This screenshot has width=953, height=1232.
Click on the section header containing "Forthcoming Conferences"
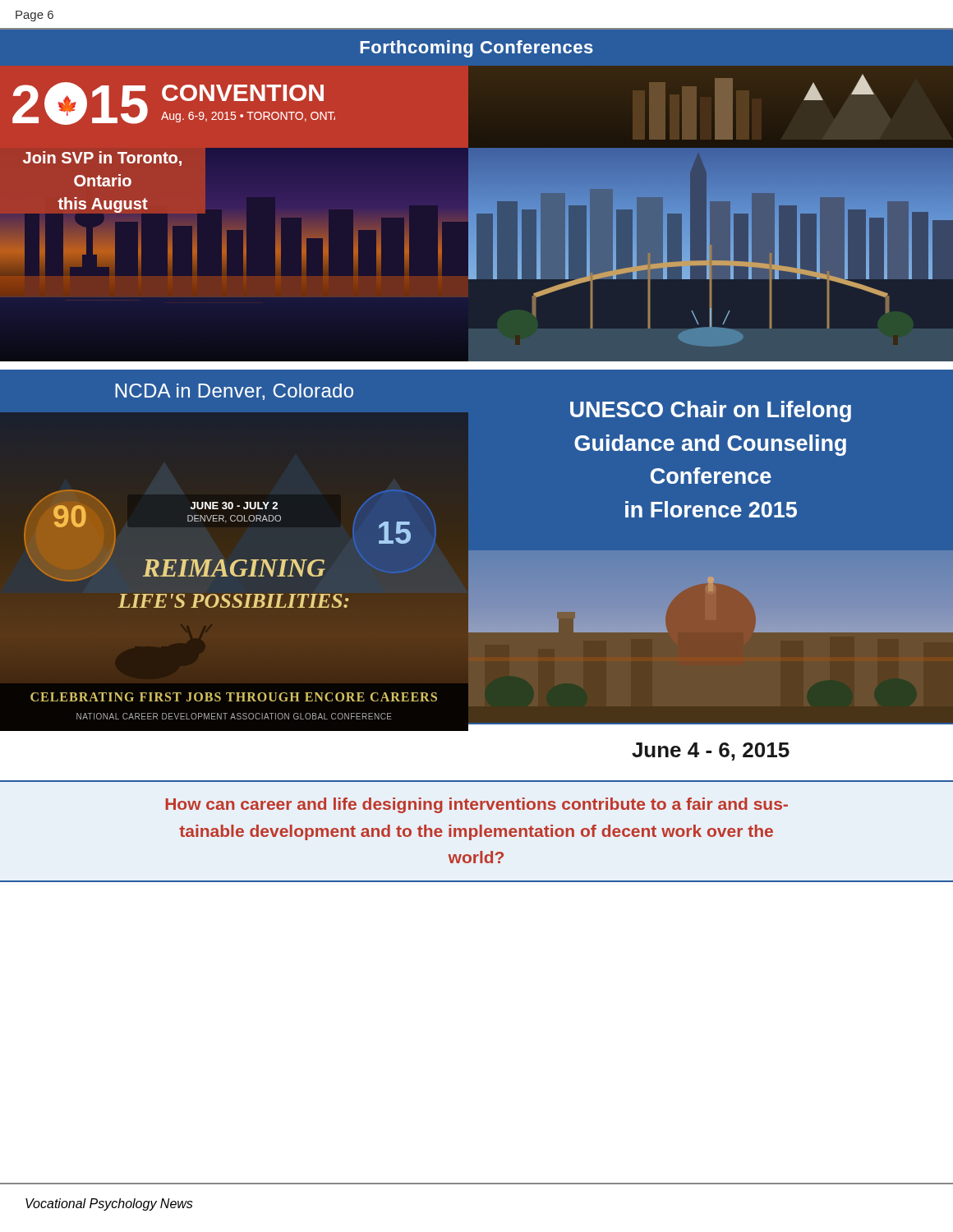coord(476,48)
